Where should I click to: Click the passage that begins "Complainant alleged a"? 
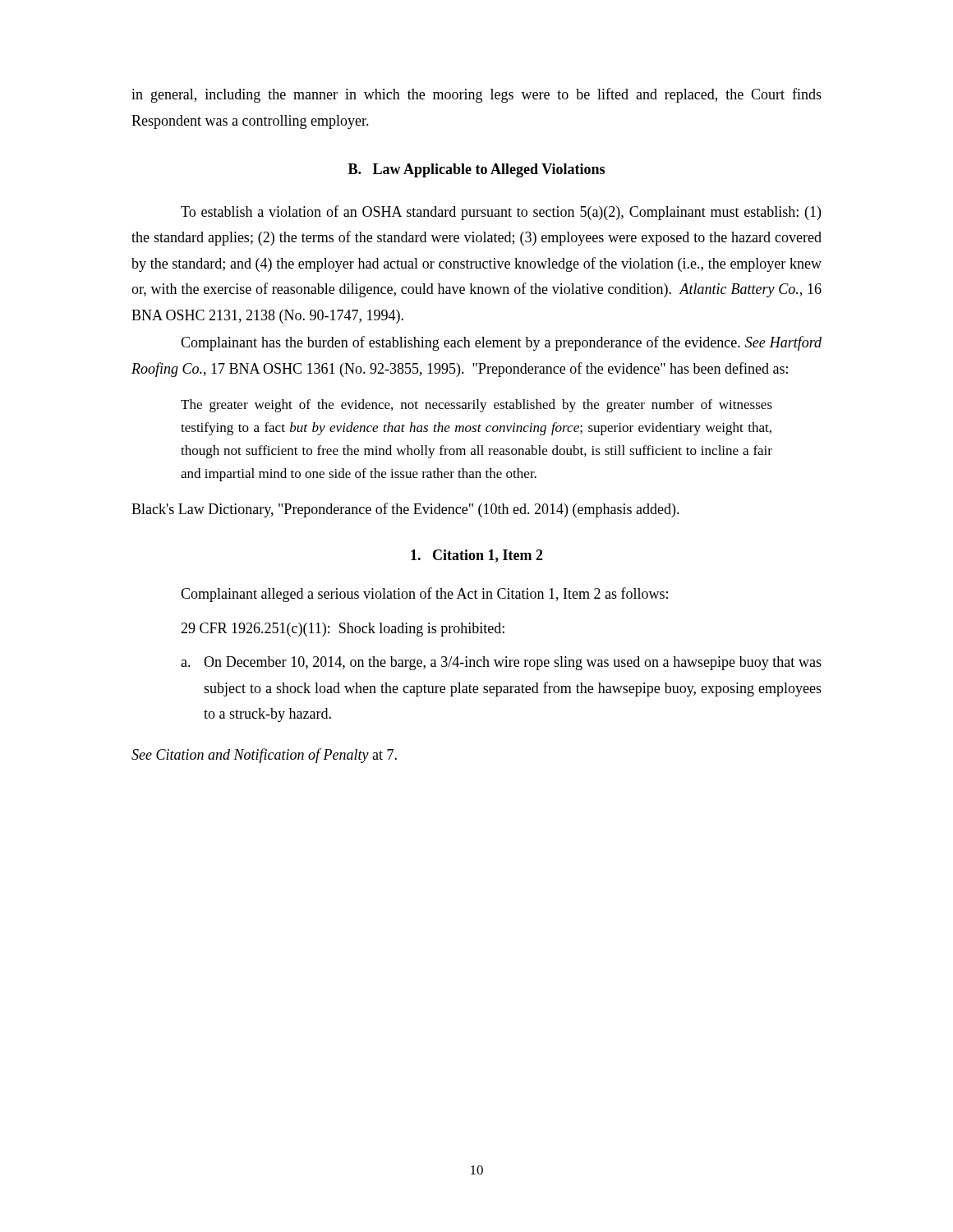click(x=425, y=594)
